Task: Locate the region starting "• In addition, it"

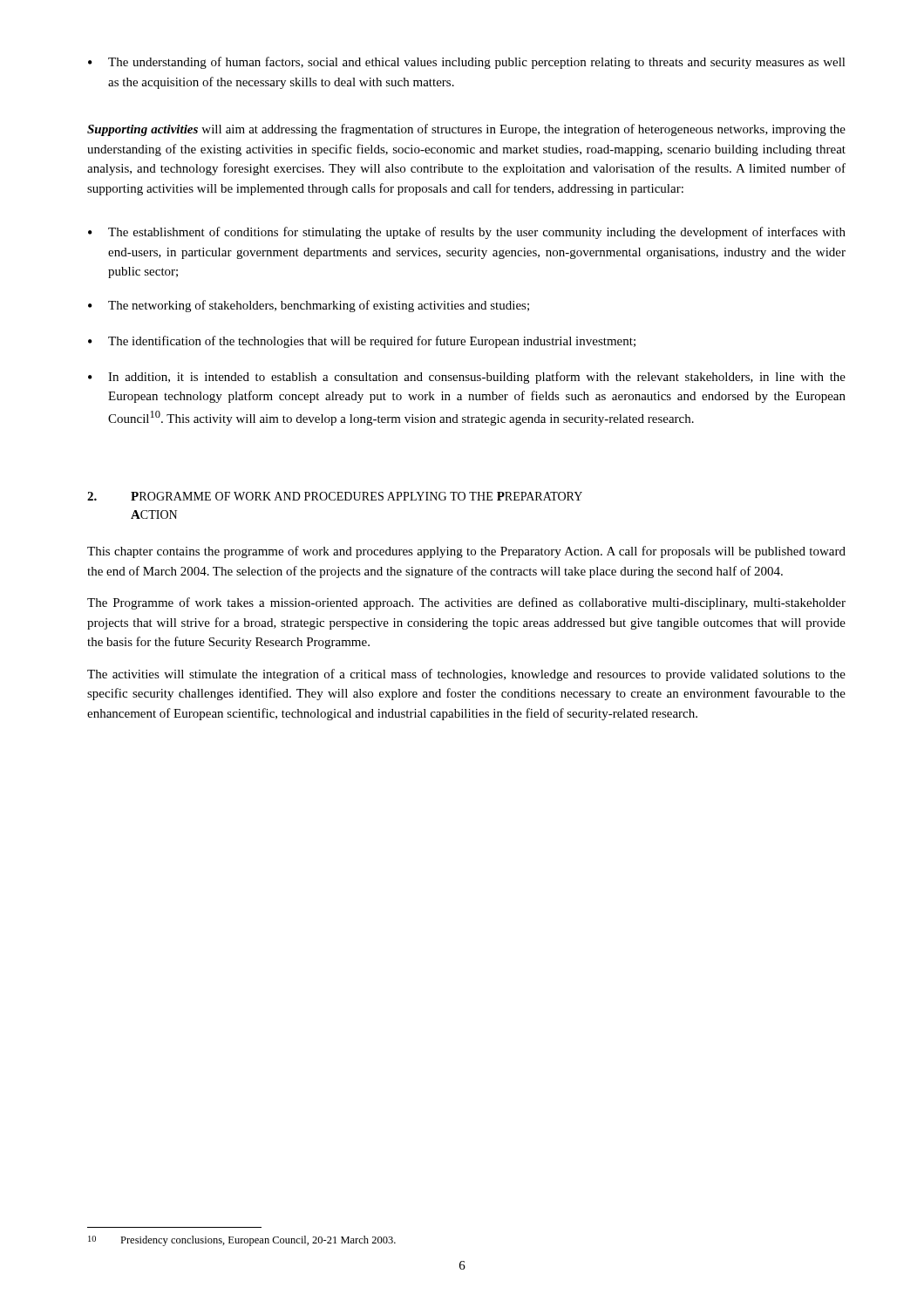Action: (466, 398)
